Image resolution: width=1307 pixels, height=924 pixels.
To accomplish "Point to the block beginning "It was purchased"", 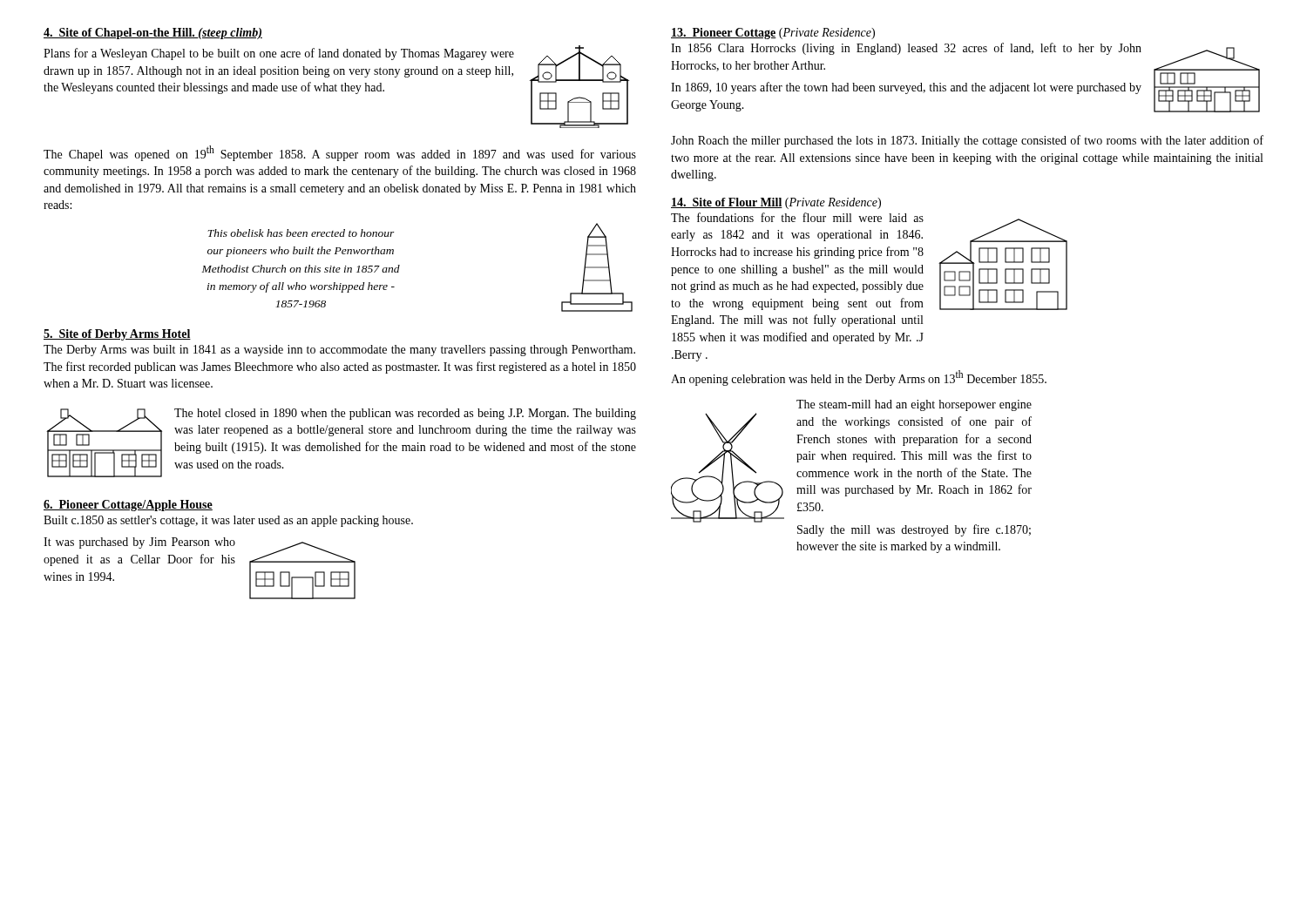I will (139, 560).
